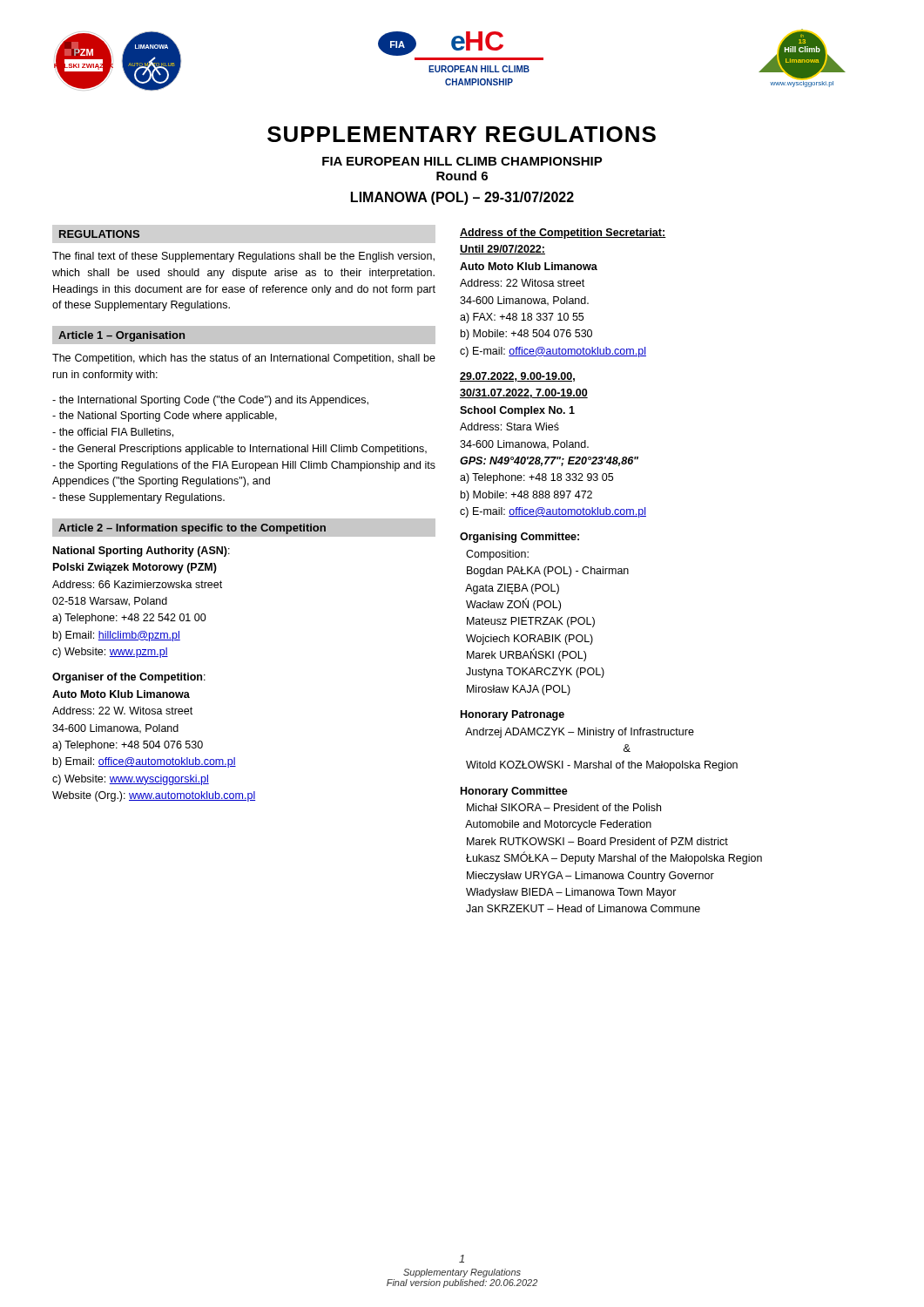
Task: Navigate to the region starting "National Sporting Authority (ASN): Polski Związek Motorowy (PZM)"
Action: [x=141, y=601]
